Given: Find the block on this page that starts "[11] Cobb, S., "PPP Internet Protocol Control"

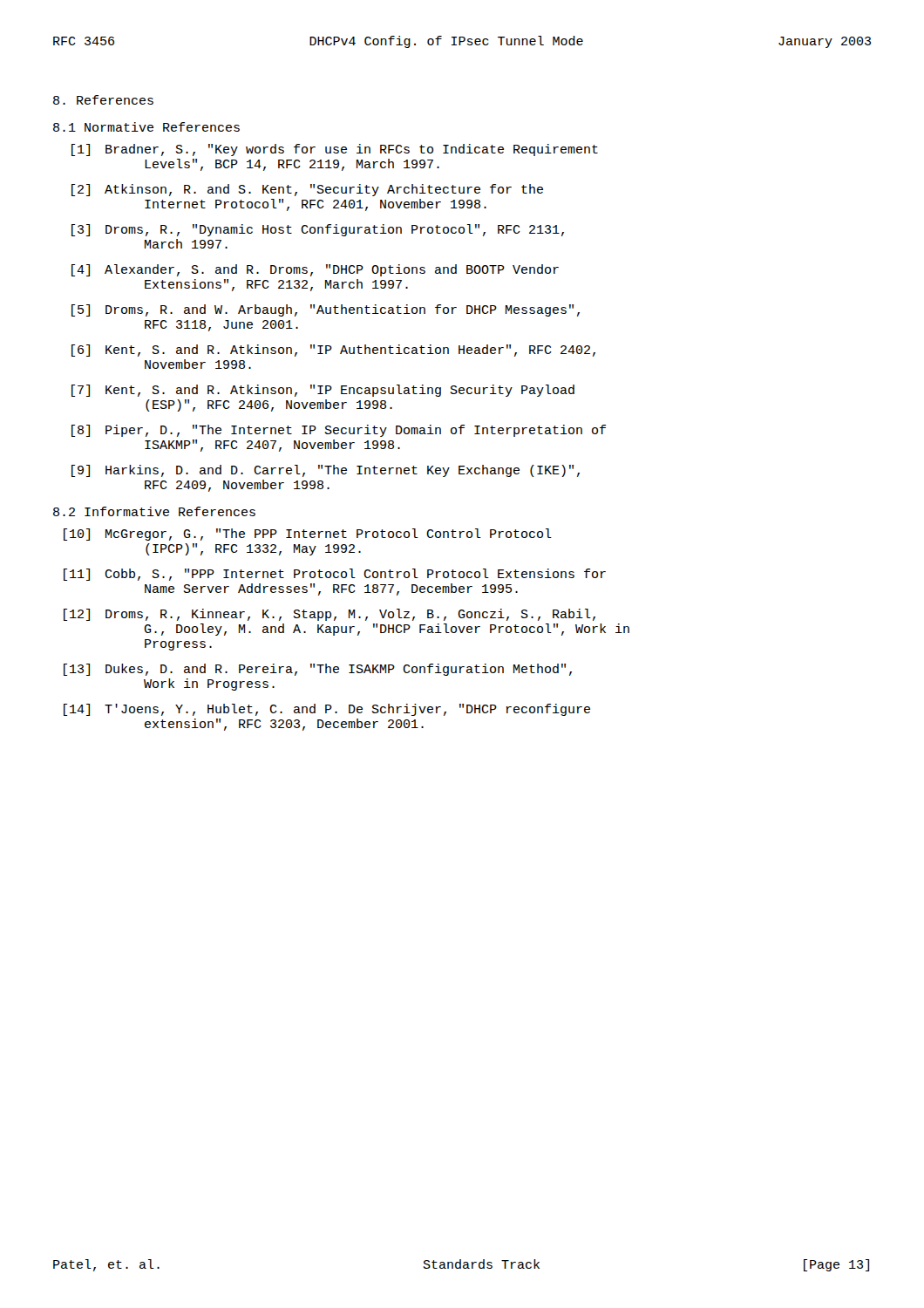Looking at the screenshot, I should click(466, 583).
